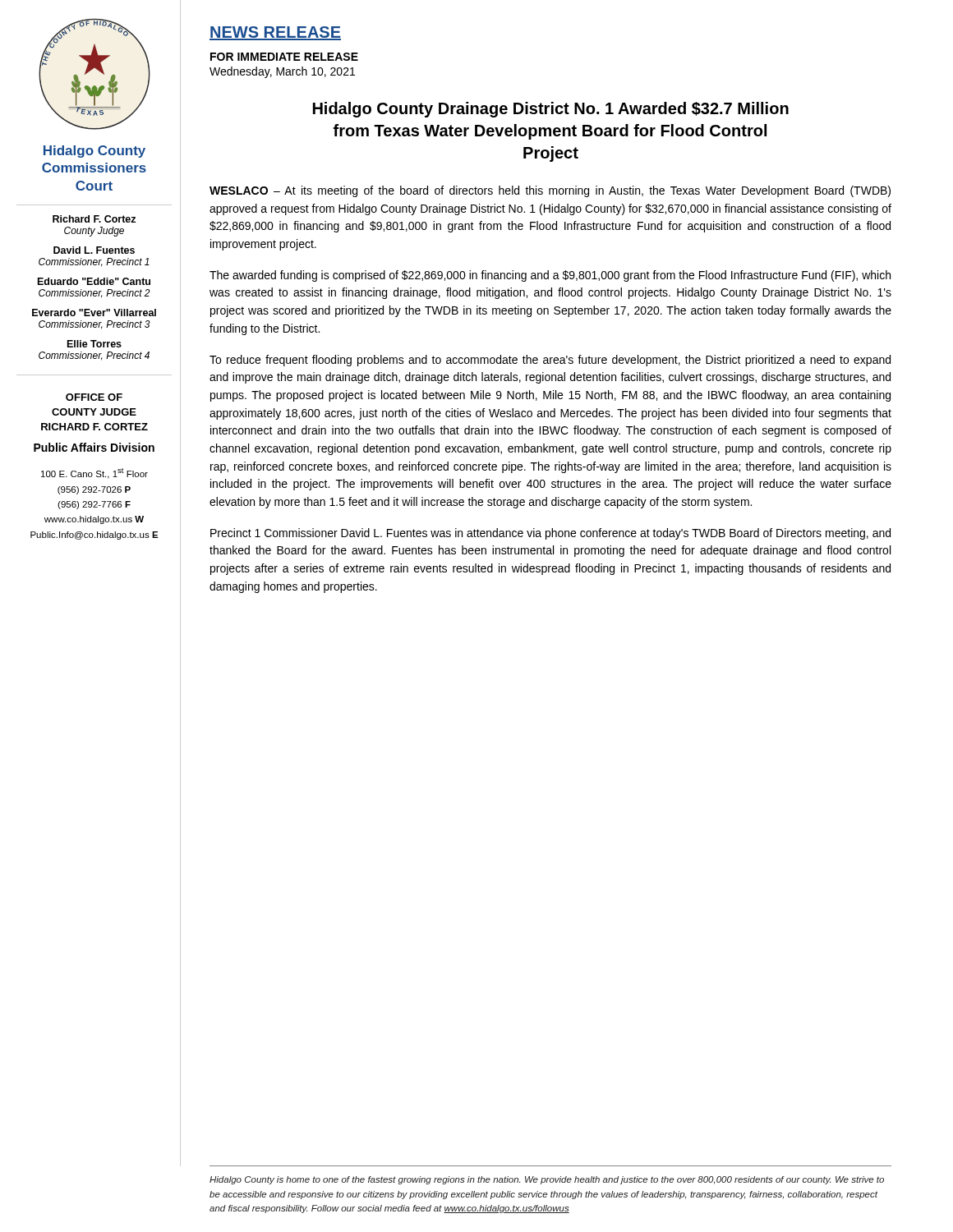This screenshot has width=953, height=1232.
Task: Click on the title that reads "Hidalgo County Drainage District No."
Action: tap(550, 131)
